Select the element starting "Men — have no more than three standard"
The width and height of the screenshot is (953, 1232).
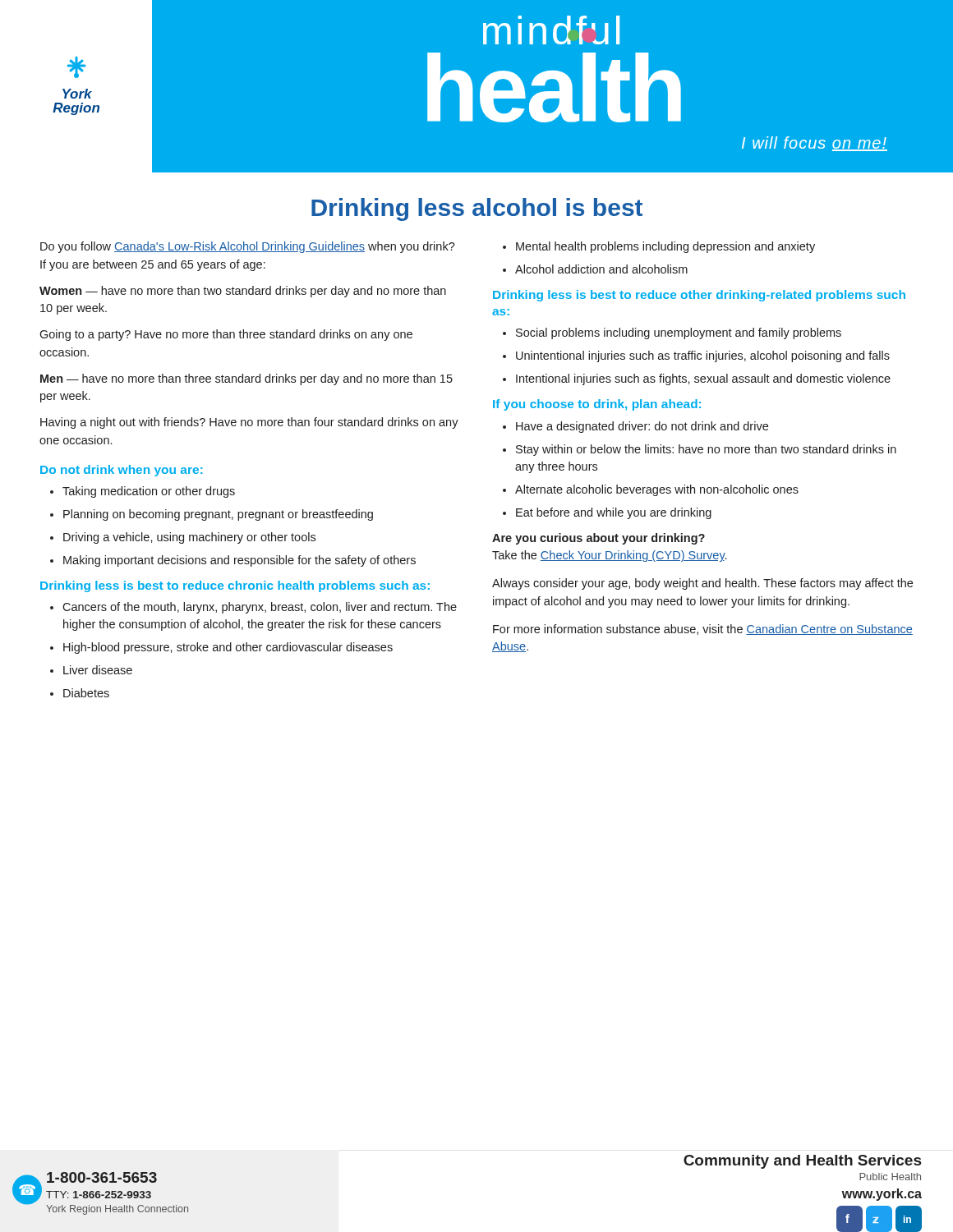tap(246, 387)
